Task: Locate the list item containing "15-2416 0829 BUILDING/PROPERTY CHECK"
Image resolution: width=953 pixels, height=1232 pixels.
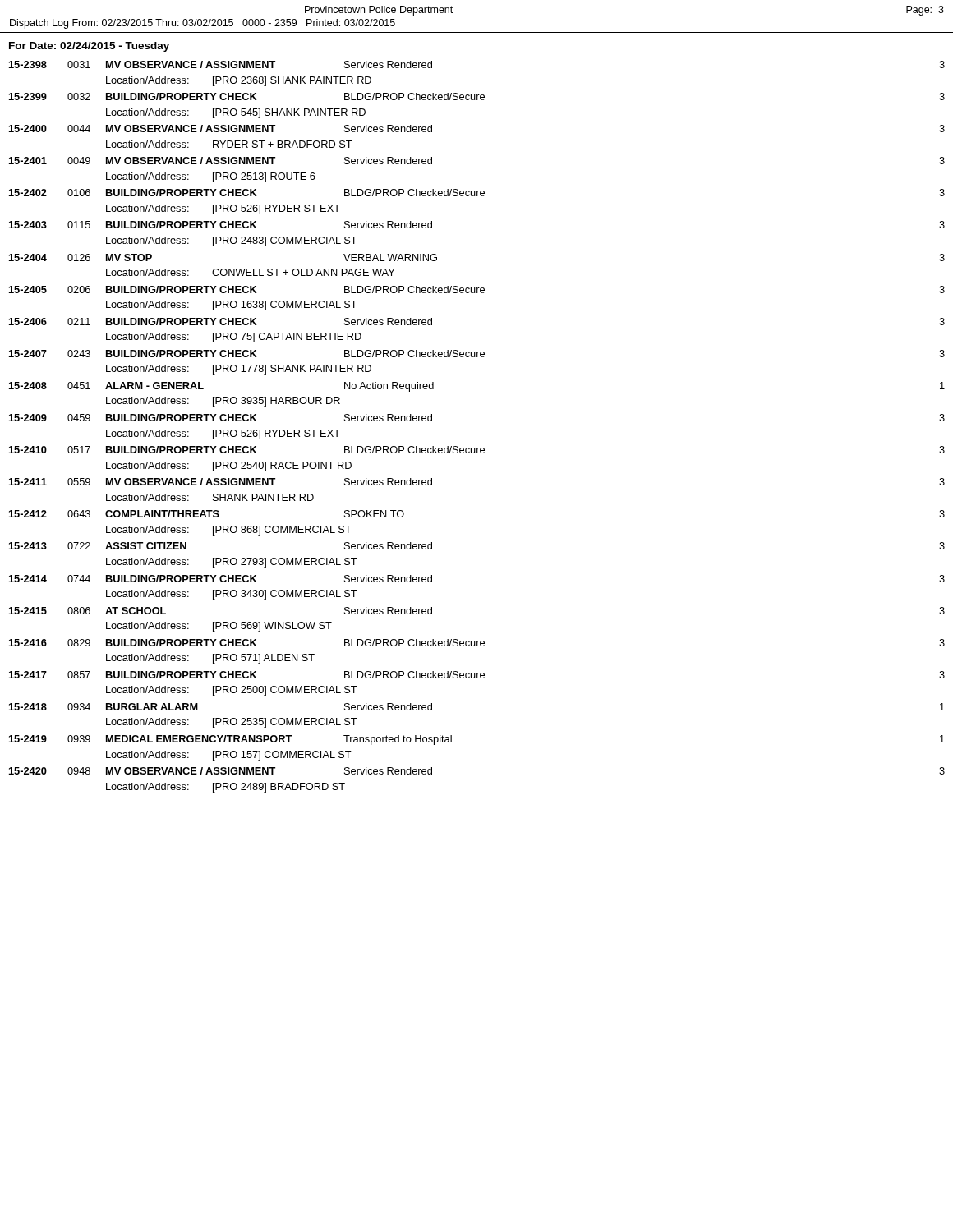Action: [x=476, y=651]
